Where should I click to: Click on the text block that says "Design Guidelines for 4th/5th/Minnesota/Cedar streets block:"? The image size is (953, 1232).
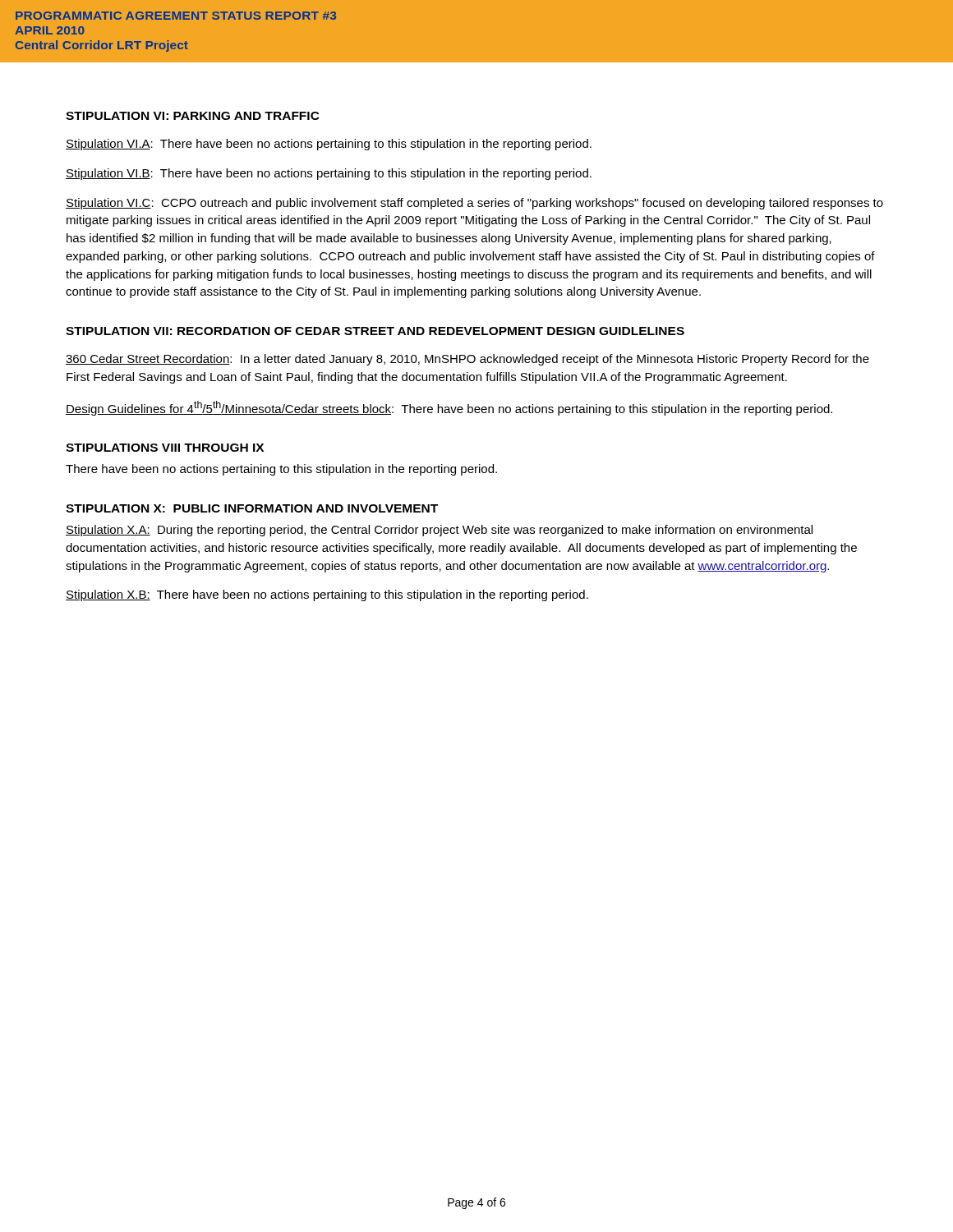point(450,407)
